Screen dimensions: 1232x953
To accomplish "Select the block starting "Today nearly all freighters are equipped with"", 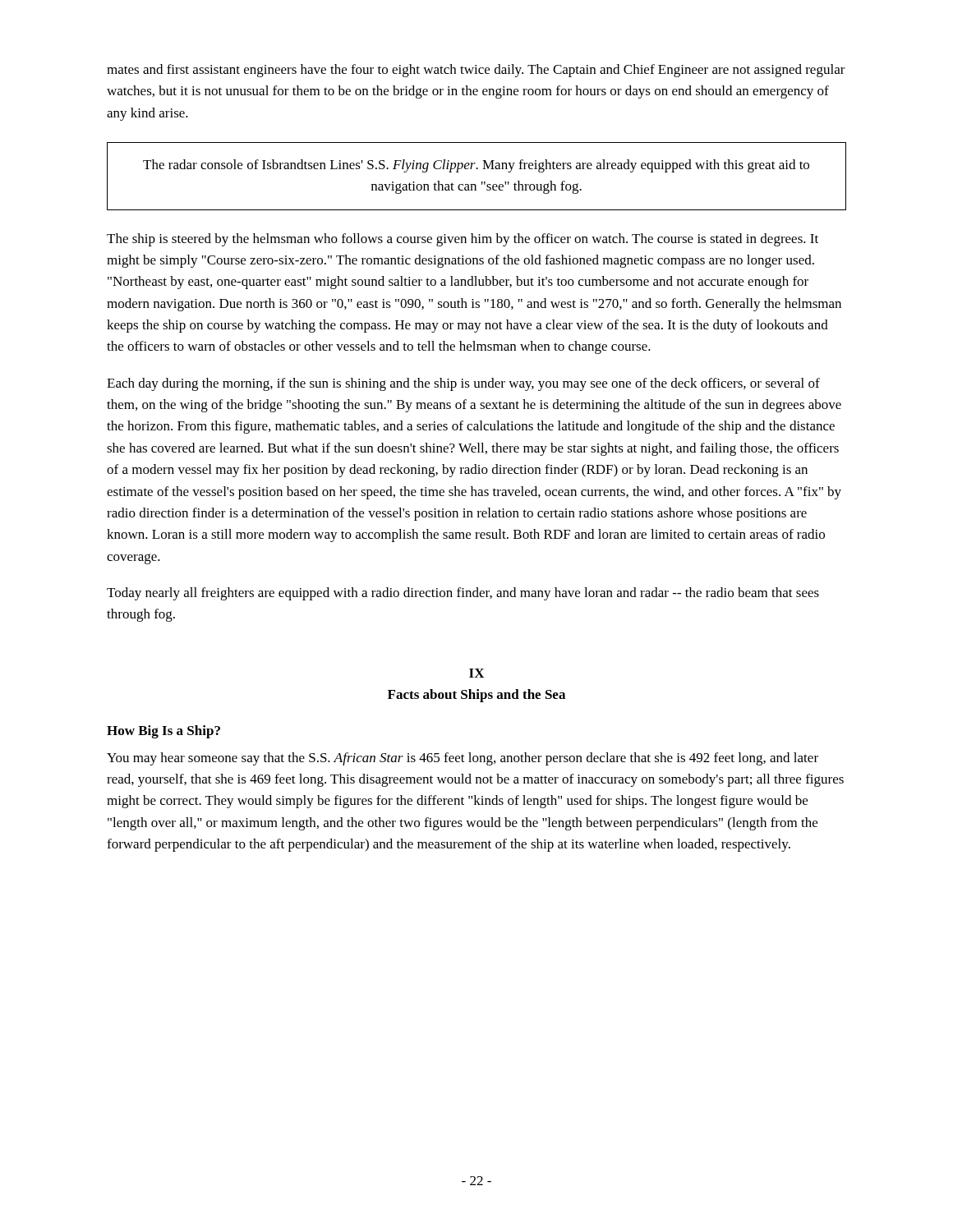I will point(463,603).
